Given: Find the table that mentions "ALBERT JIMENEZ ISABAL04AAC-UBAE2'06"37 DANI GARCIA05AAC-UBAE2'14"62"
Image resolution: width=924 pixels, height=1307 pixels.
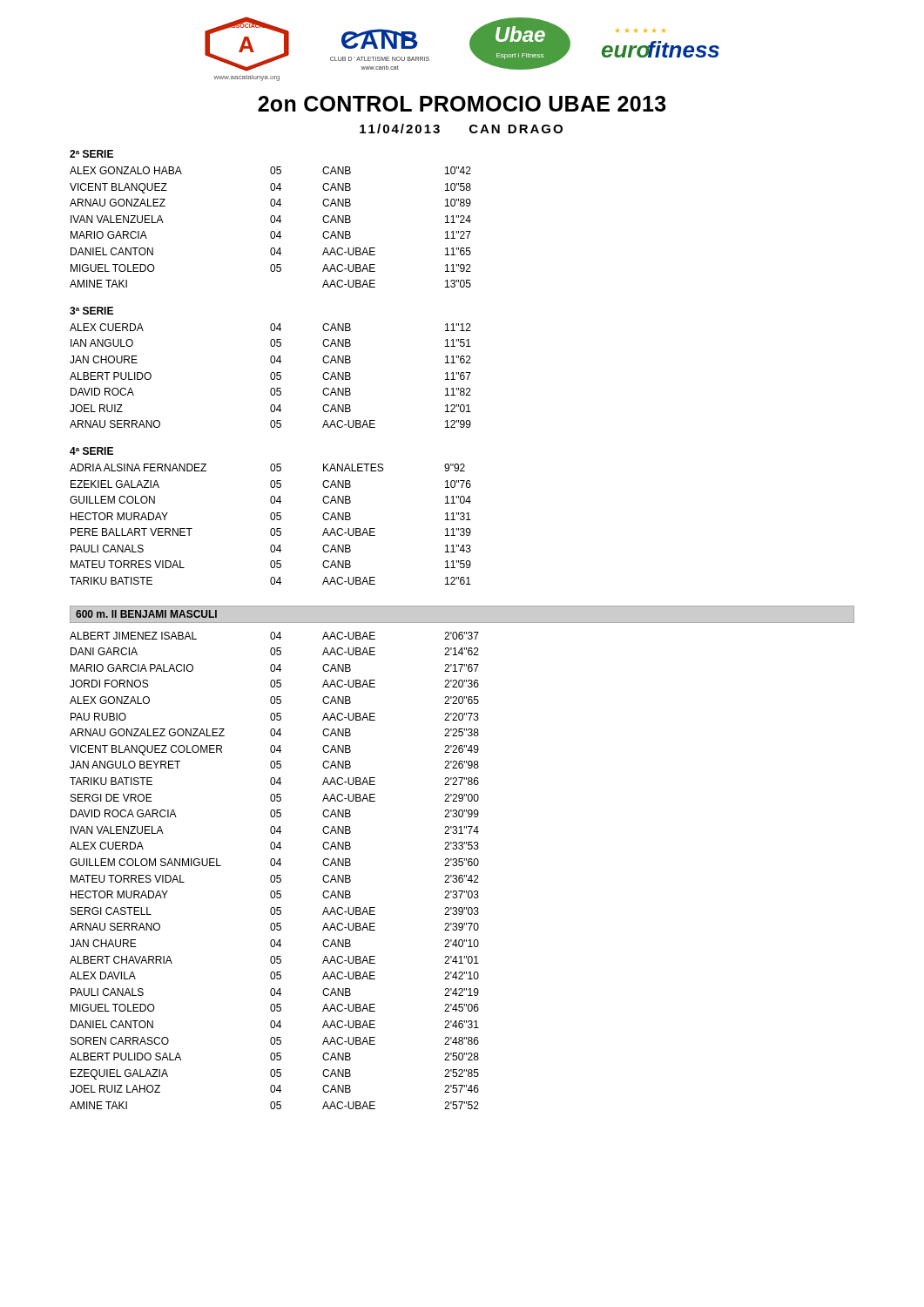Looking at the screenshot, I should pyautogui.click(x=462, y=871).
